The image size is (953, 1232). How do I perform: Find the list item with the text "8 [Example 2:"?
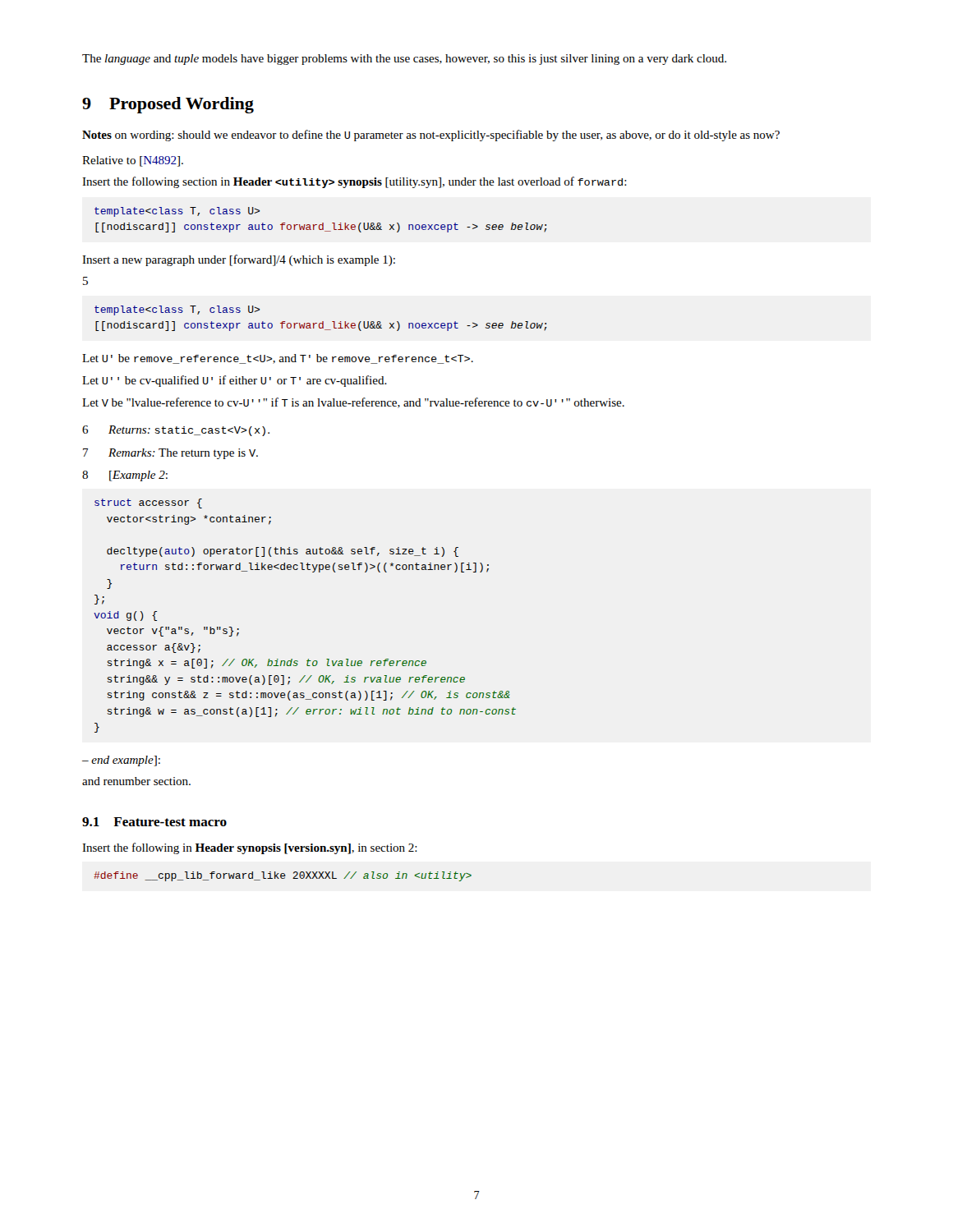[125, 476]
